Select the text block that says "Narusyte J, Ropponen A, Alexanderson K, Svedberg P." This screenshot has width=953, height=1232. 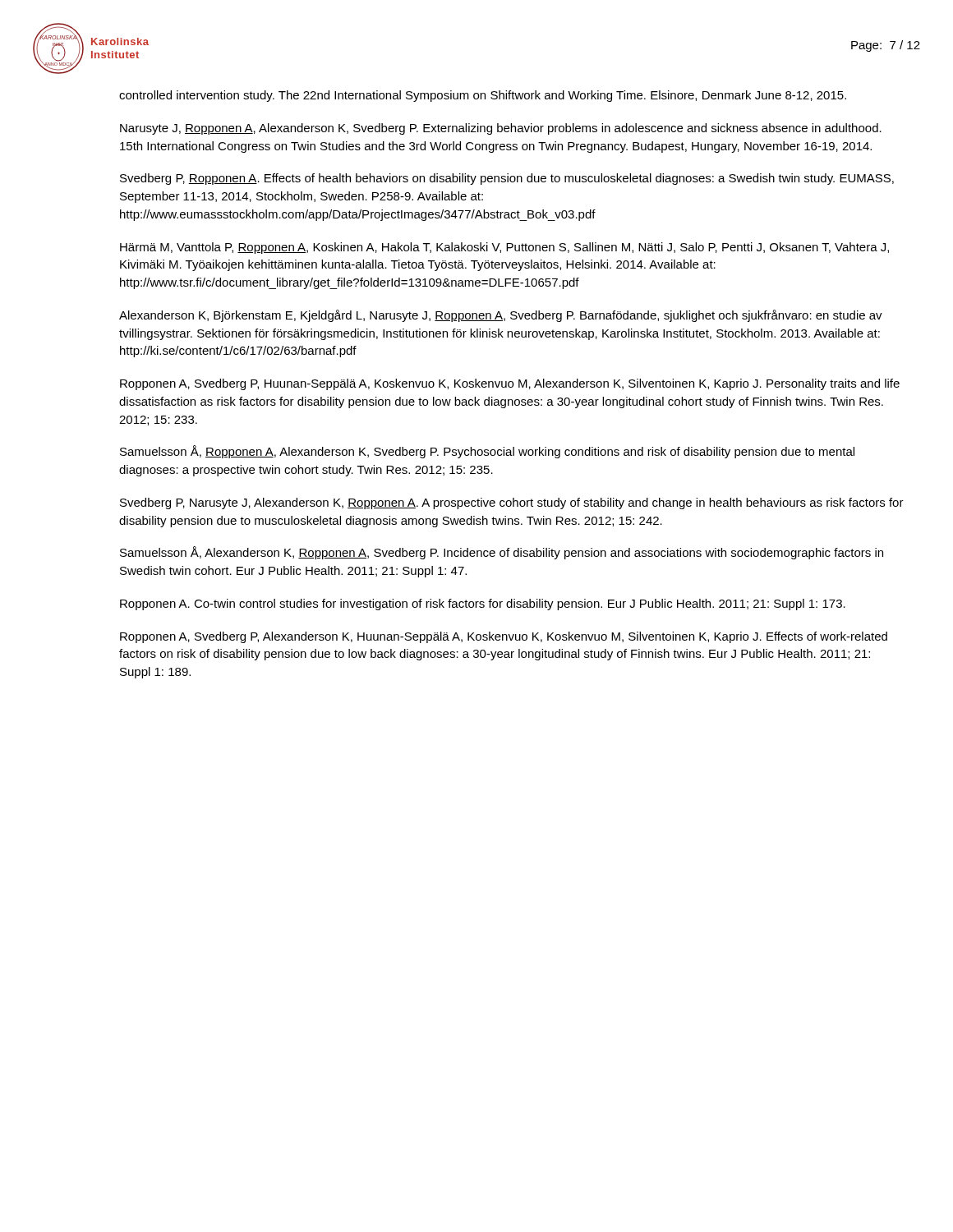pyautogui.click(x=501, y=136)
